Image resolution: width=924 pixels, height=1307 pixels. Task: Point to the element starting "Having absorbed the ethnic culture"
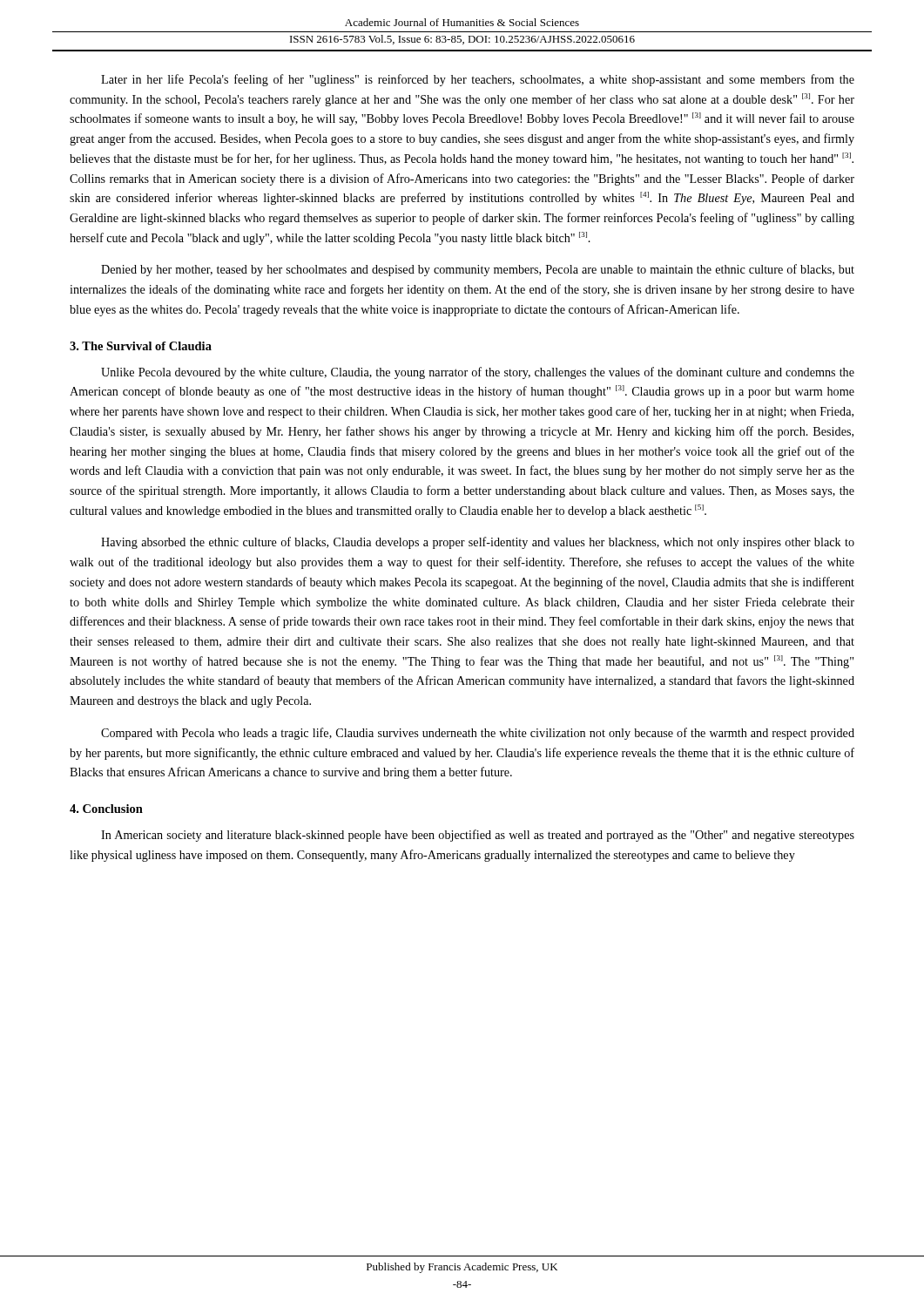point(462,621)
